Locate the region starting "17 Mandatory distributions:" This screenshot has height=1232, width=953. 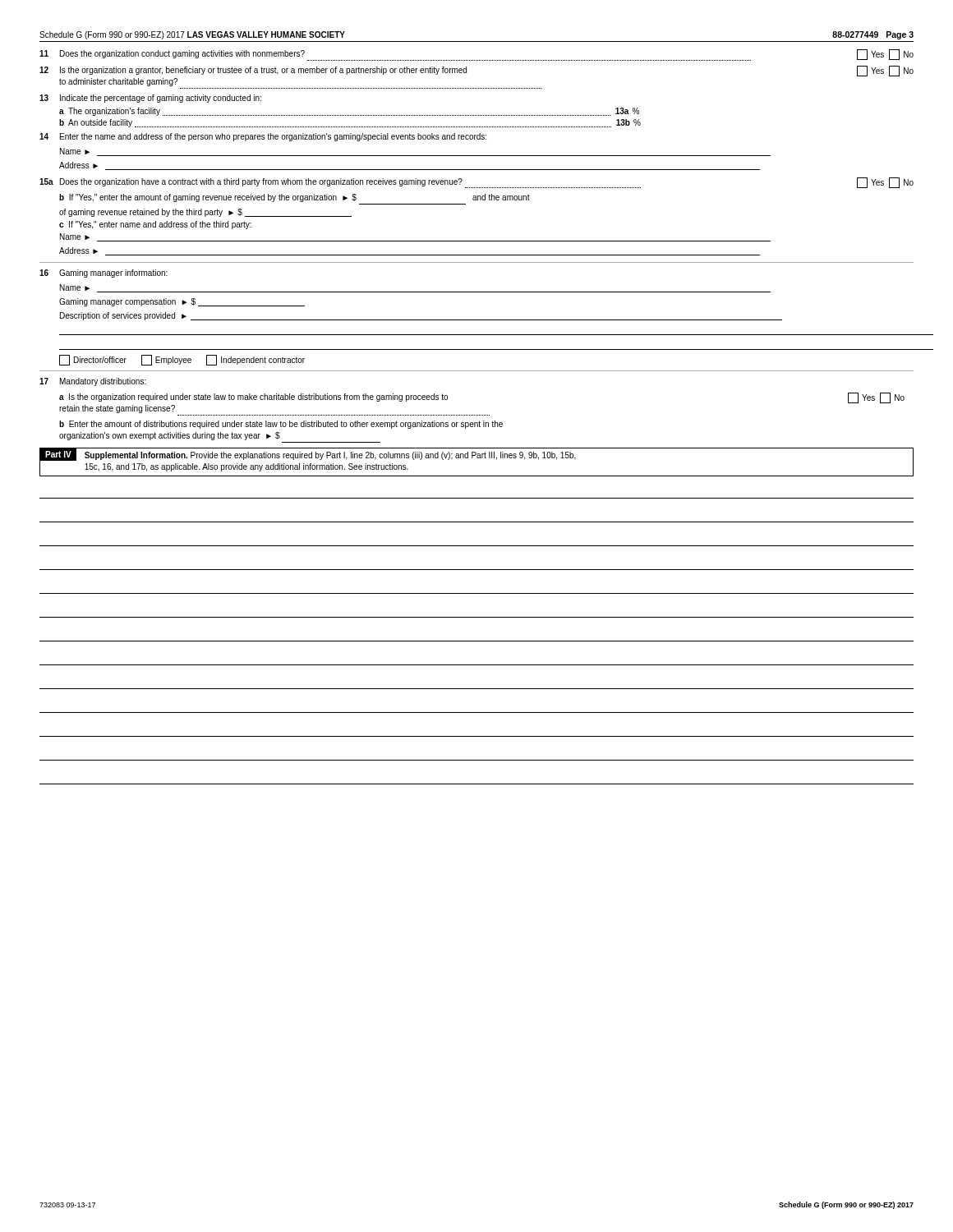click(476, 382)
